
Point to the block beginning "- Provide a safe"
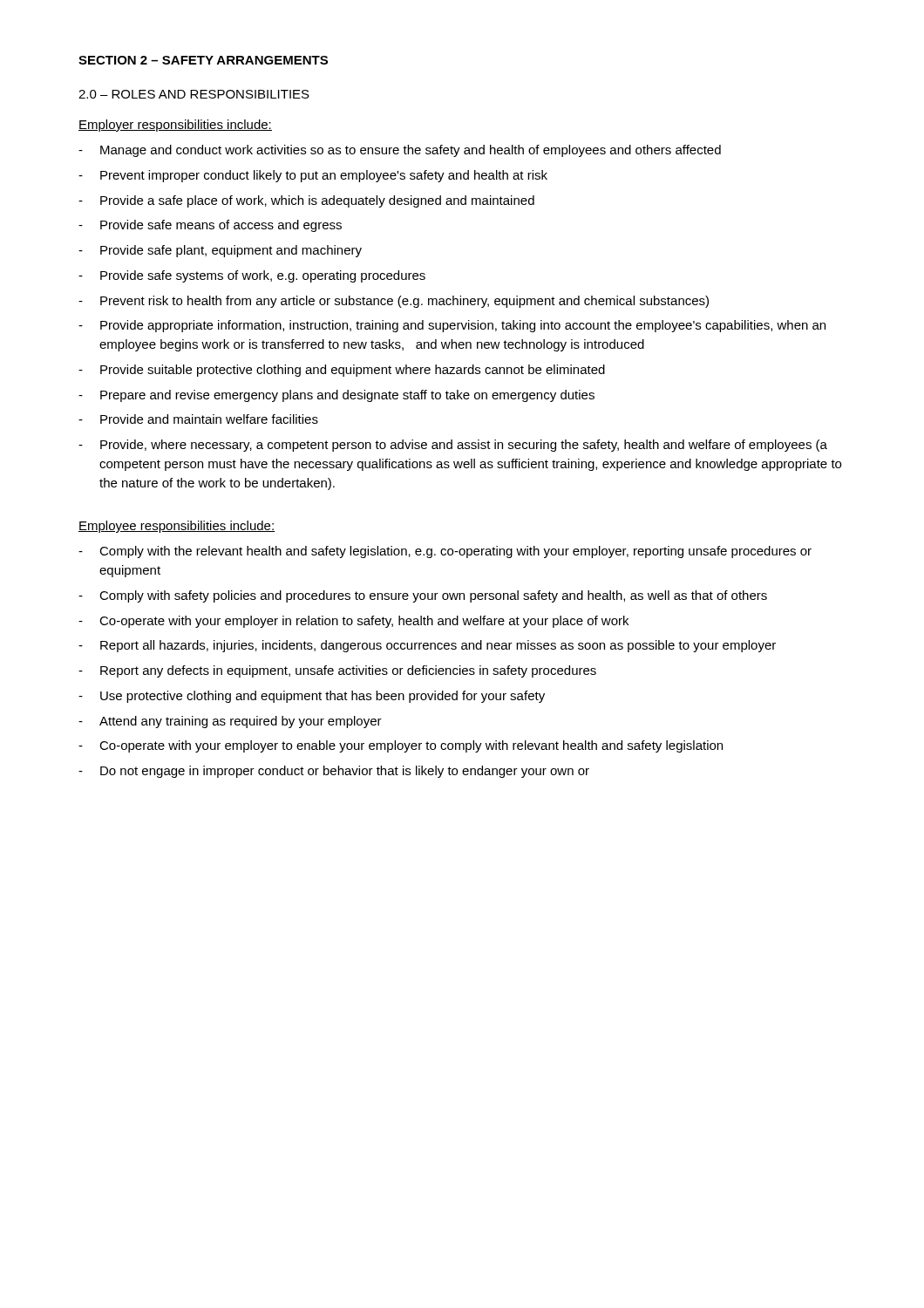pos(307,200)
